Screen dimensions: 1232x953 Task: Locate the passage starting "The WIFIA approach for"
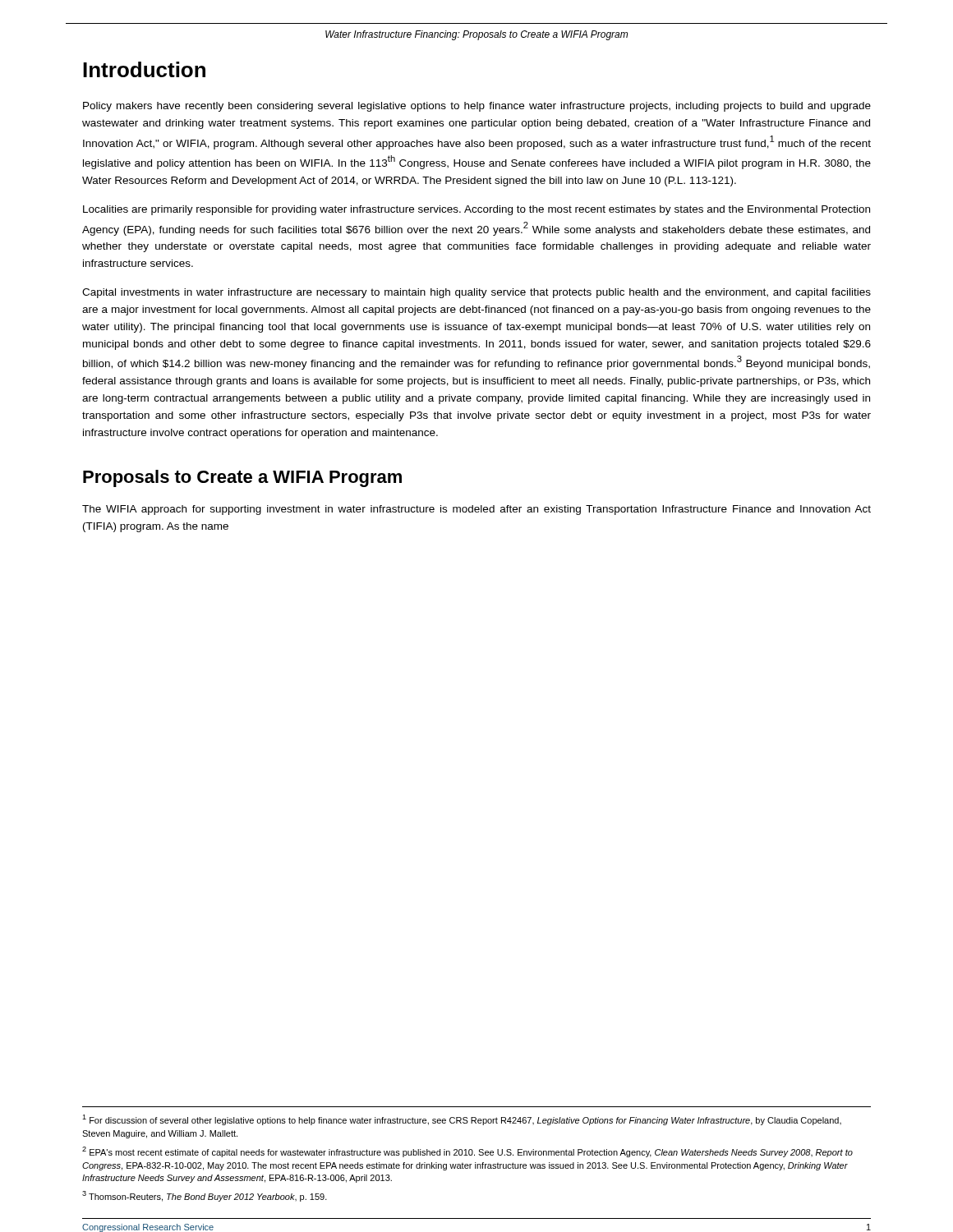pyautogui.click(x=476, y=518)
